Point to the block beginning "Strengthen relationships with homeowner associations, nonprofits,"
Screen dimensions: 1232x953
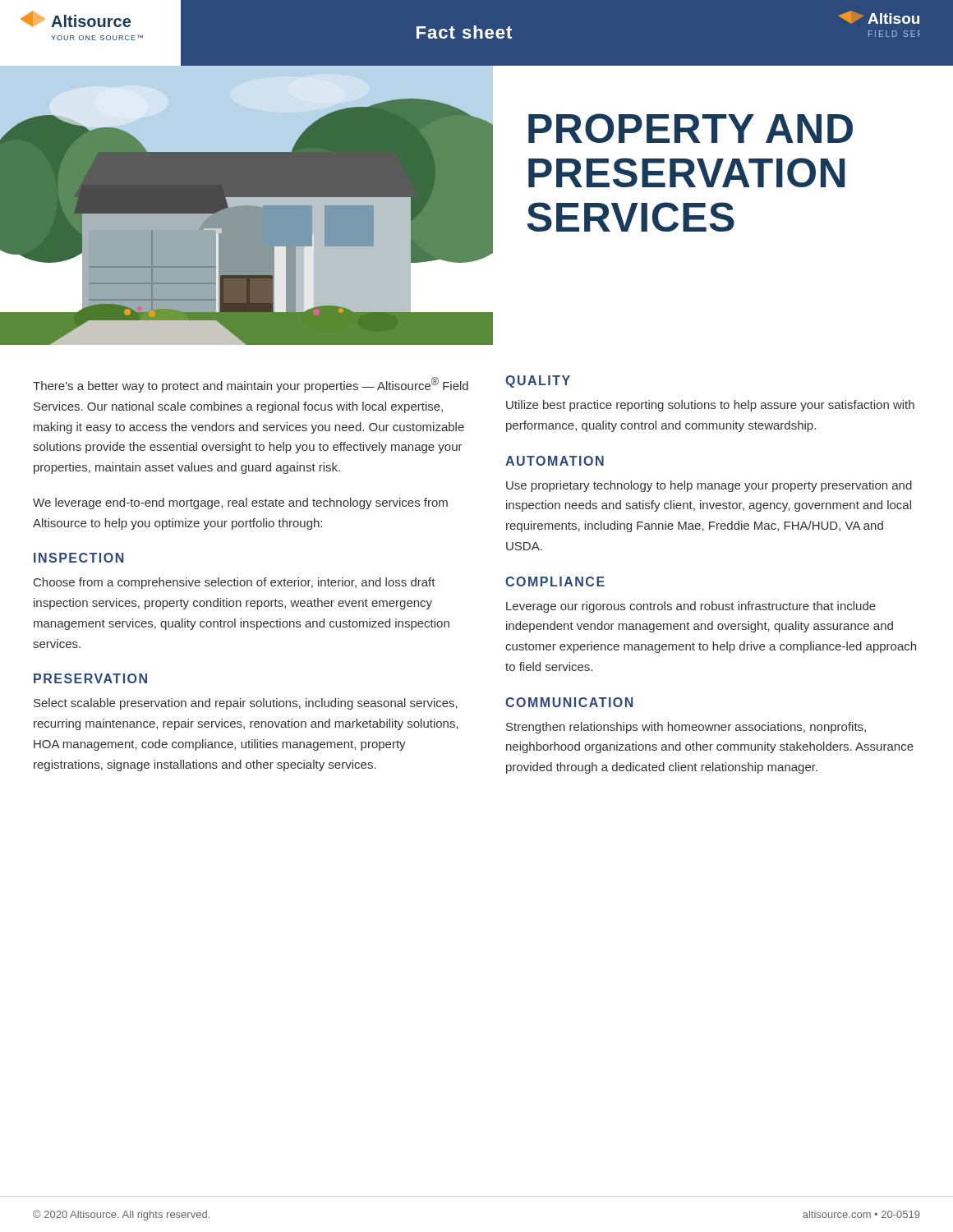click(709, 746)
